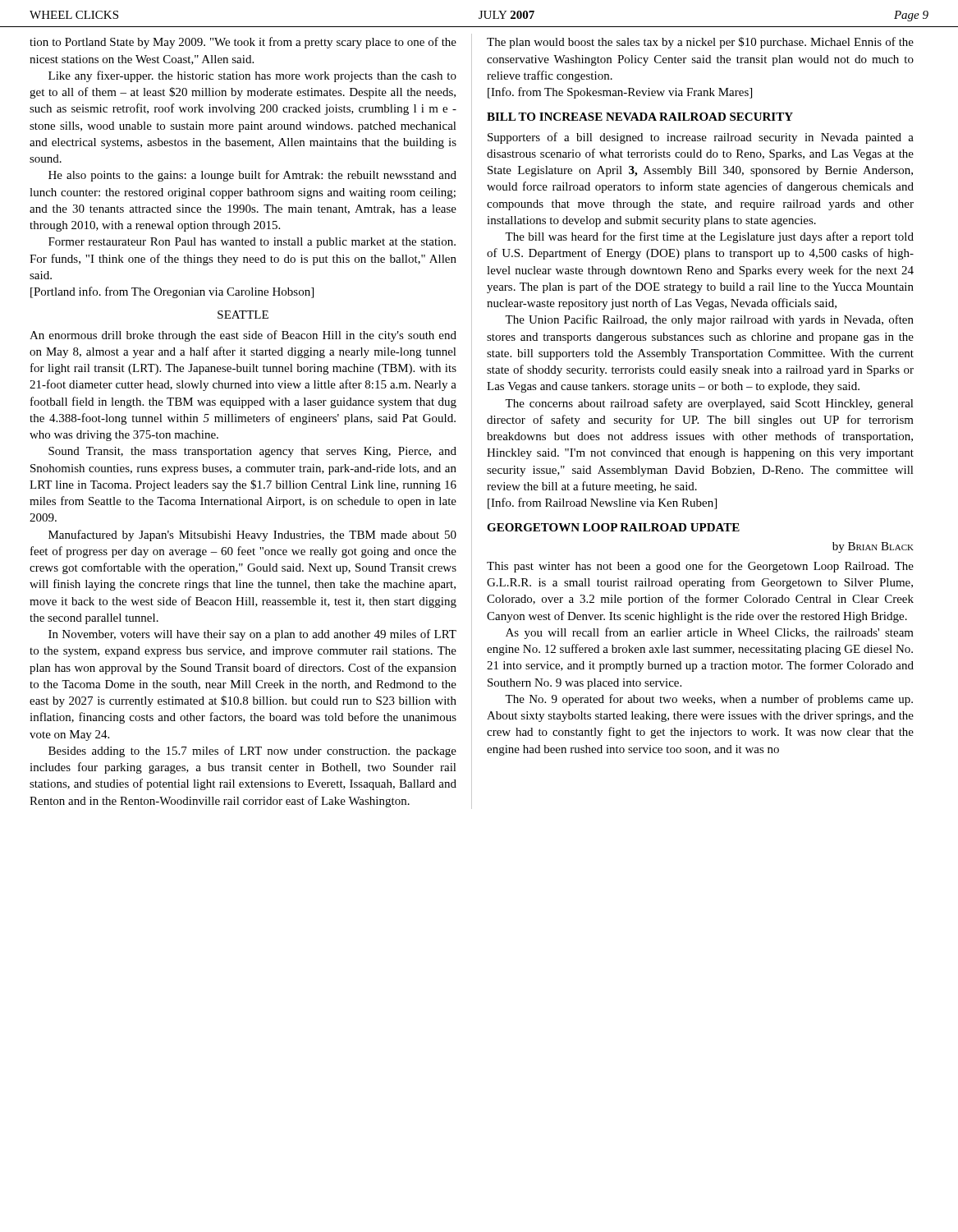Click the passage that begins "tion to Portland State by May"
This screenshot has width=958, height=1232.
coord(243,51)
